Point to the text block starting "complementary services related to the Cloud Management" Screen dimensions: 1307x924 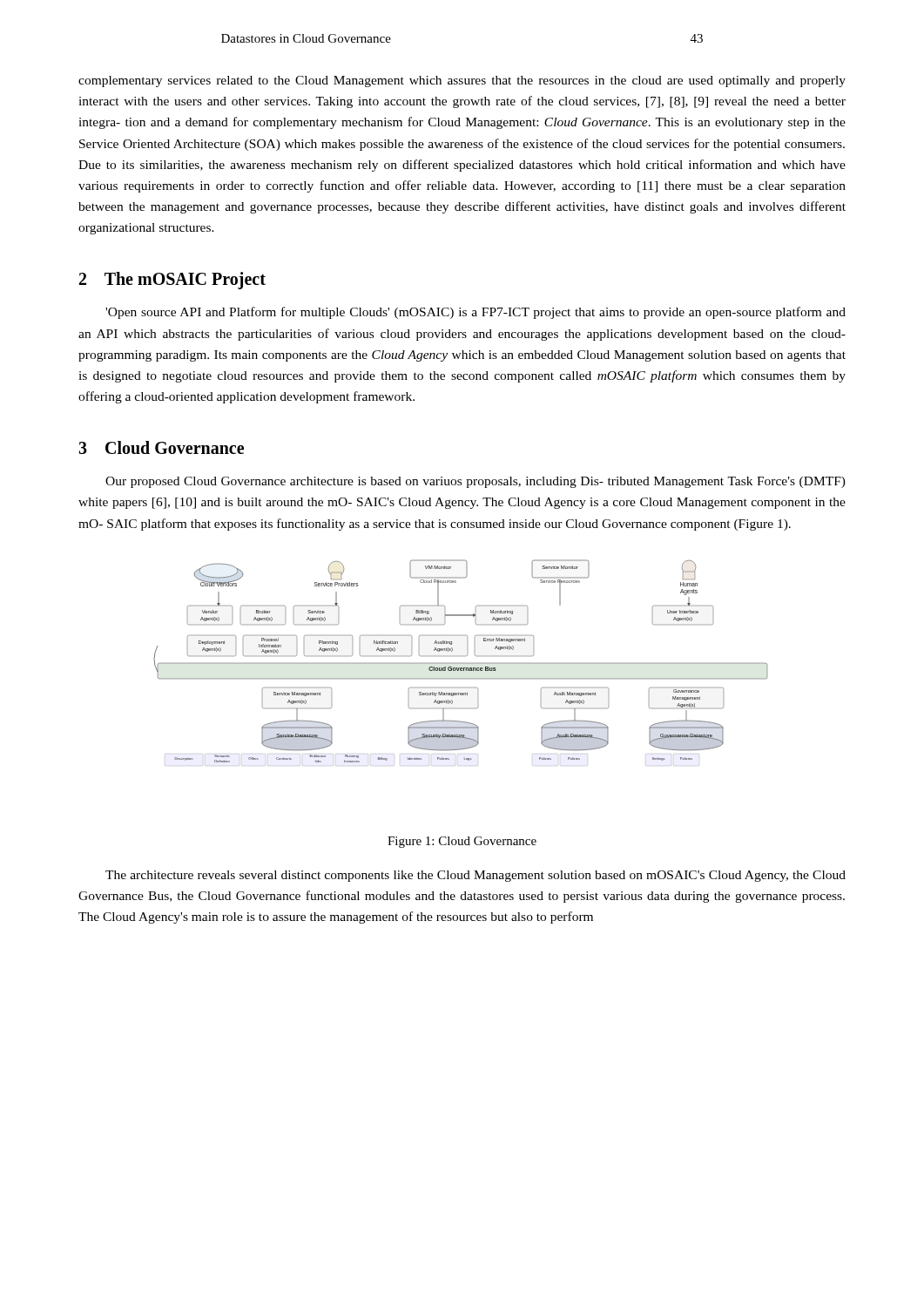point(462,154)
